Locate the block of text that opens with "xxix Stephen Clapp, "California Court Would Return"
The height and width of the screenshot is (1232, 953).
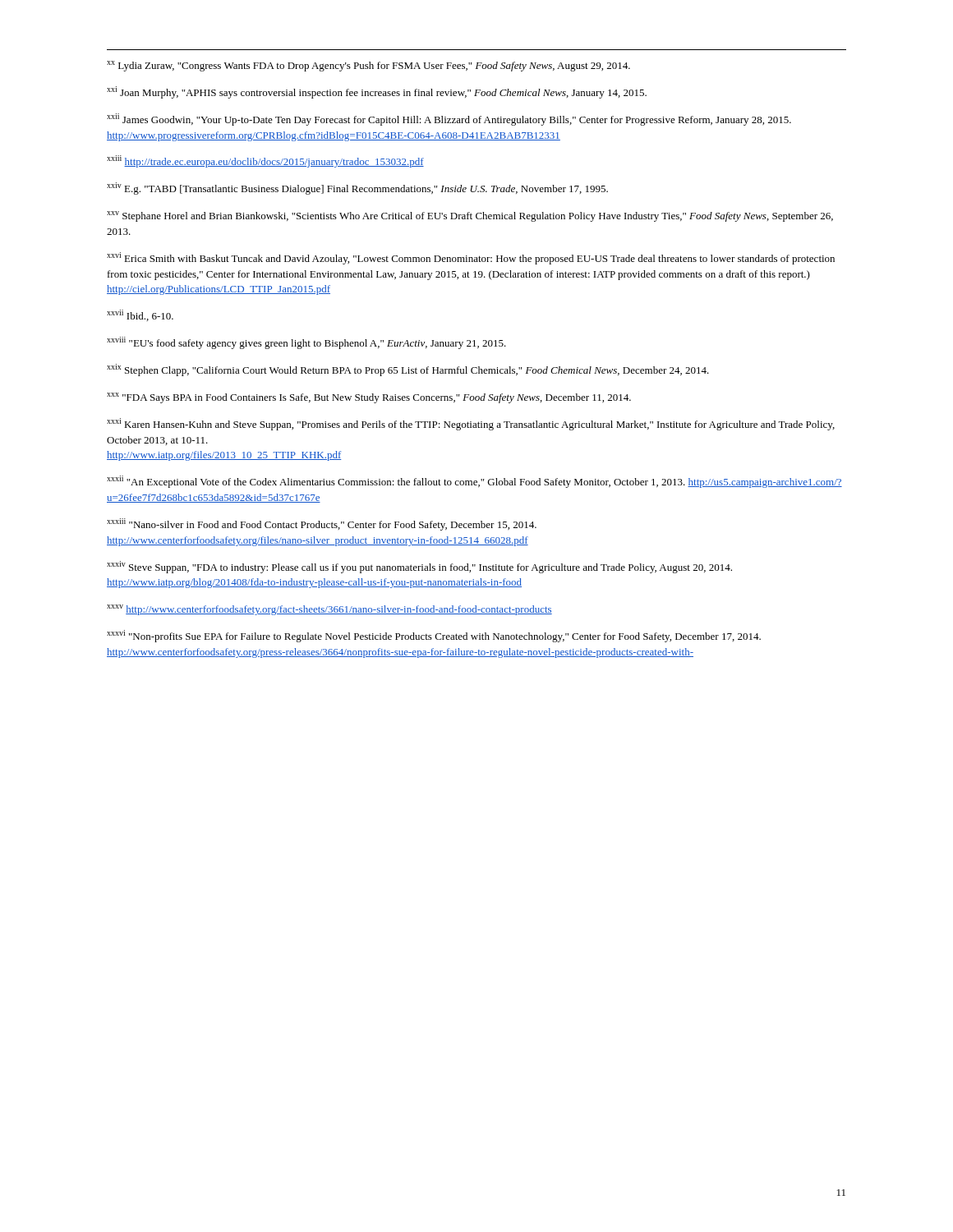pyautogui.click(x=408, y=370)
